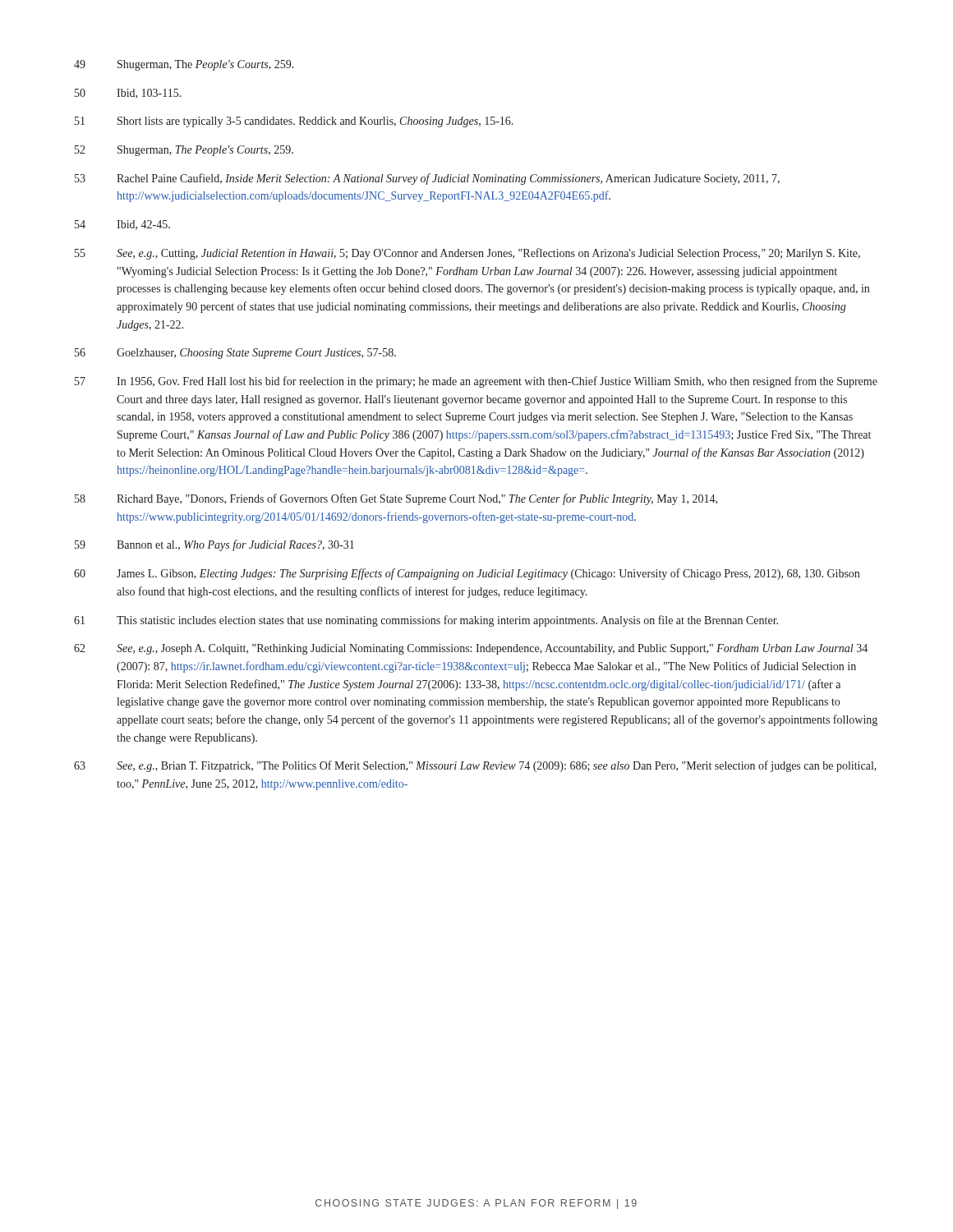Find the element starting "60 James L. Gibson, Electing"
The image size is (953, 1232).
tap(476, 583)
